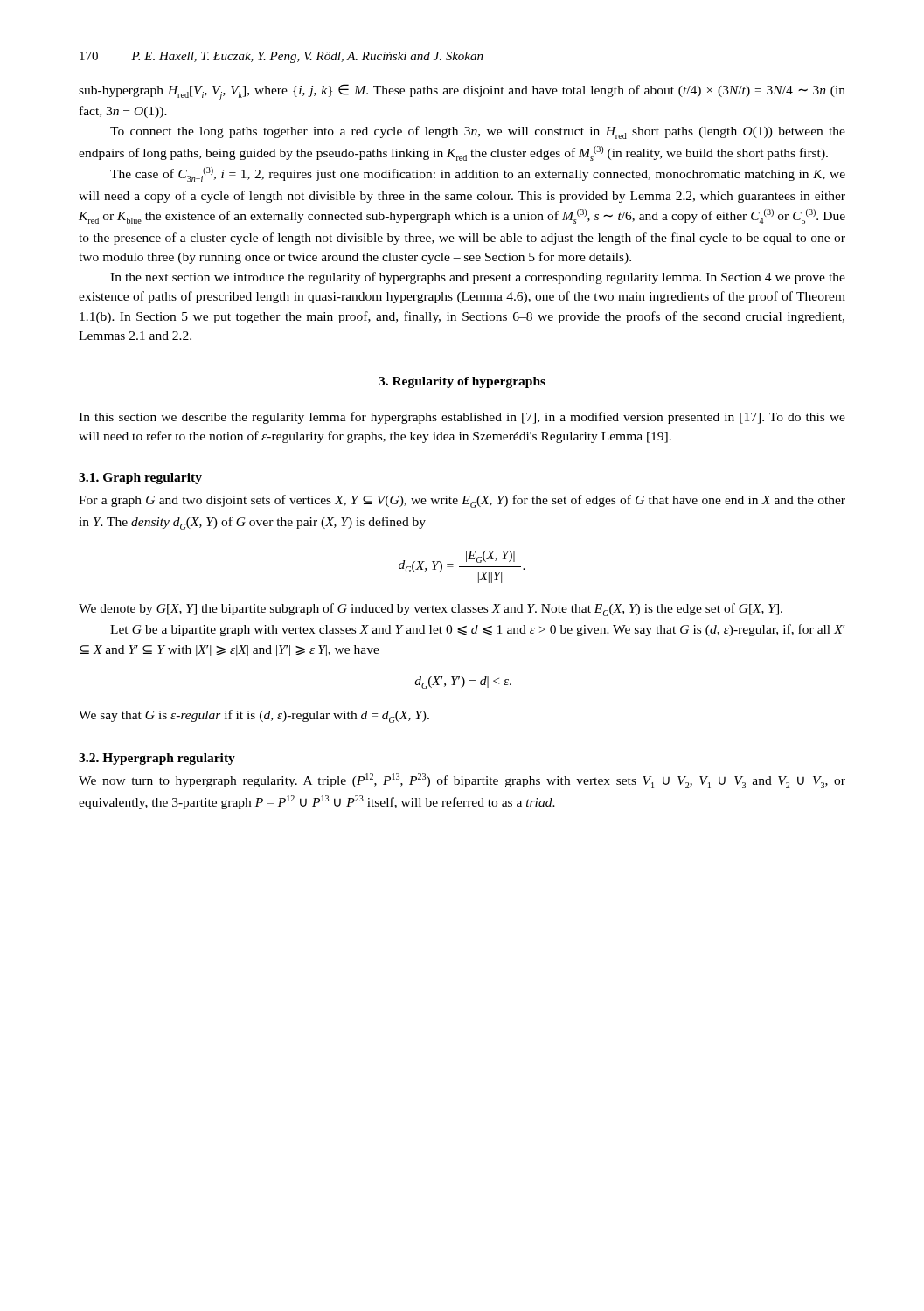Viewport: 924px width, 1311px height.
Task: Locate the passage starting "dG(X, Y) = |EG(X, Y)| |X||Y| ."
Action: [x=462, y=566]
